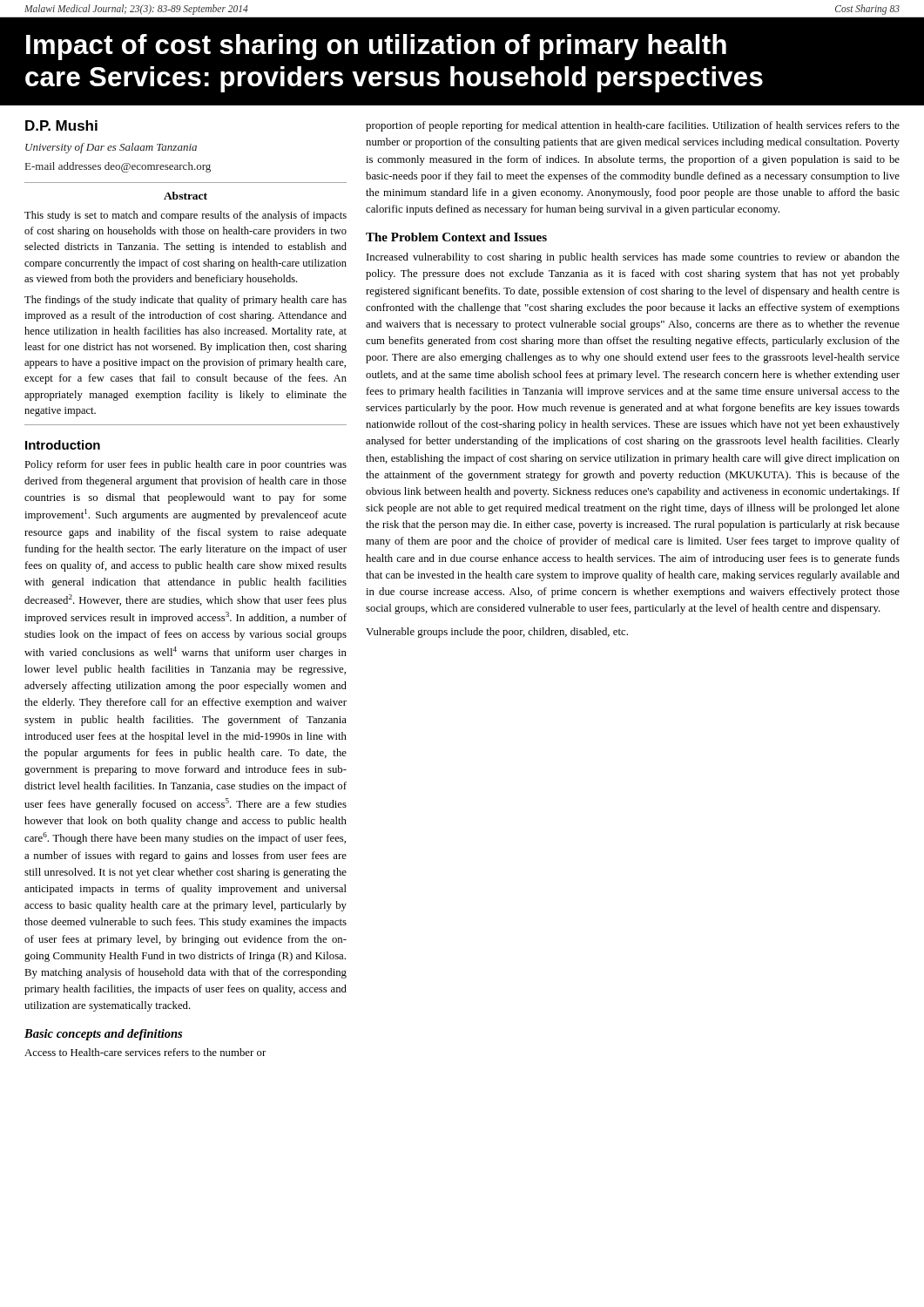Find the passage starting "This study is set to match and compare"
924x1307 pixels.
coord(185,247)
